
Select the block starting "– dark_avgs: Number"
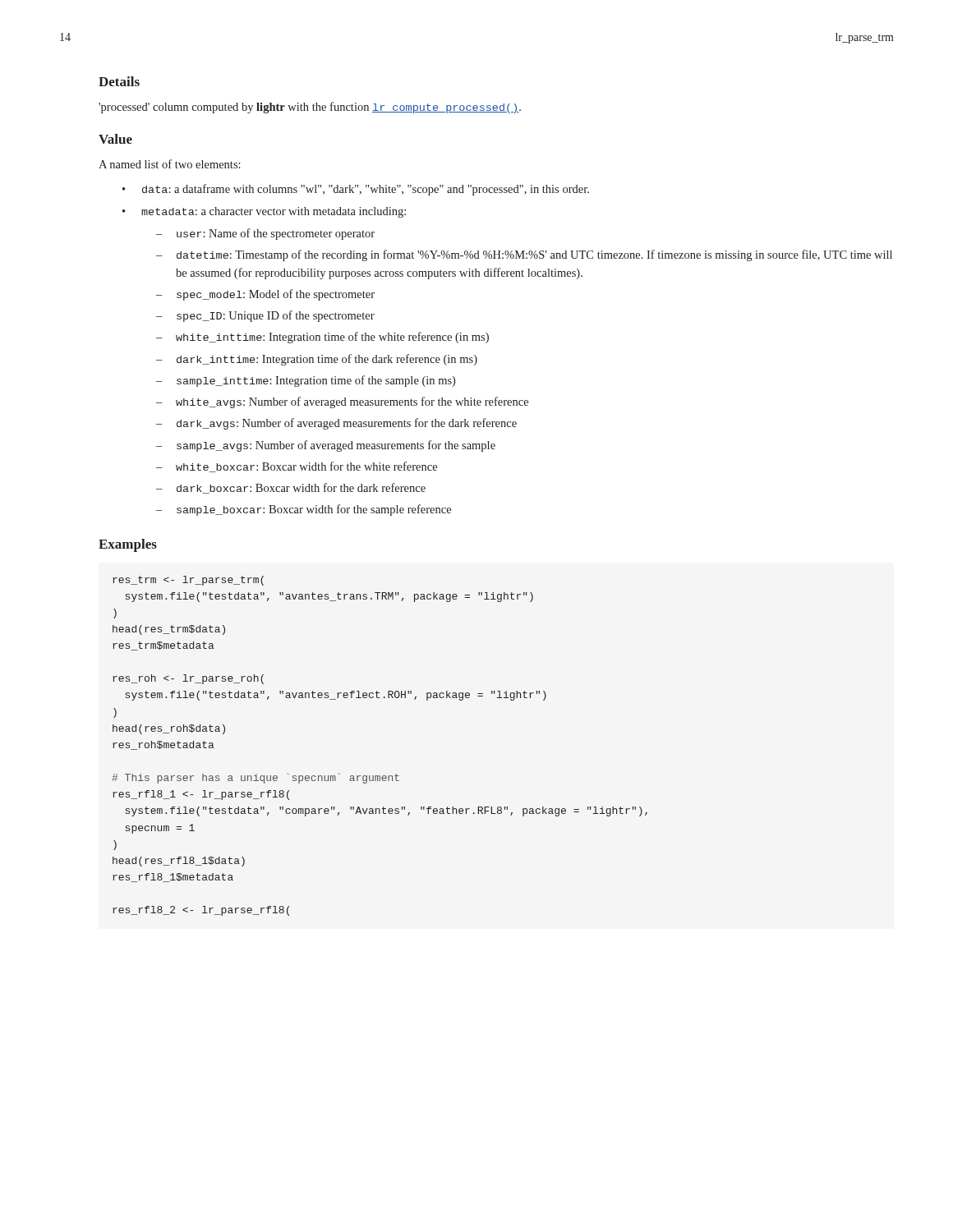coord(336,424)
